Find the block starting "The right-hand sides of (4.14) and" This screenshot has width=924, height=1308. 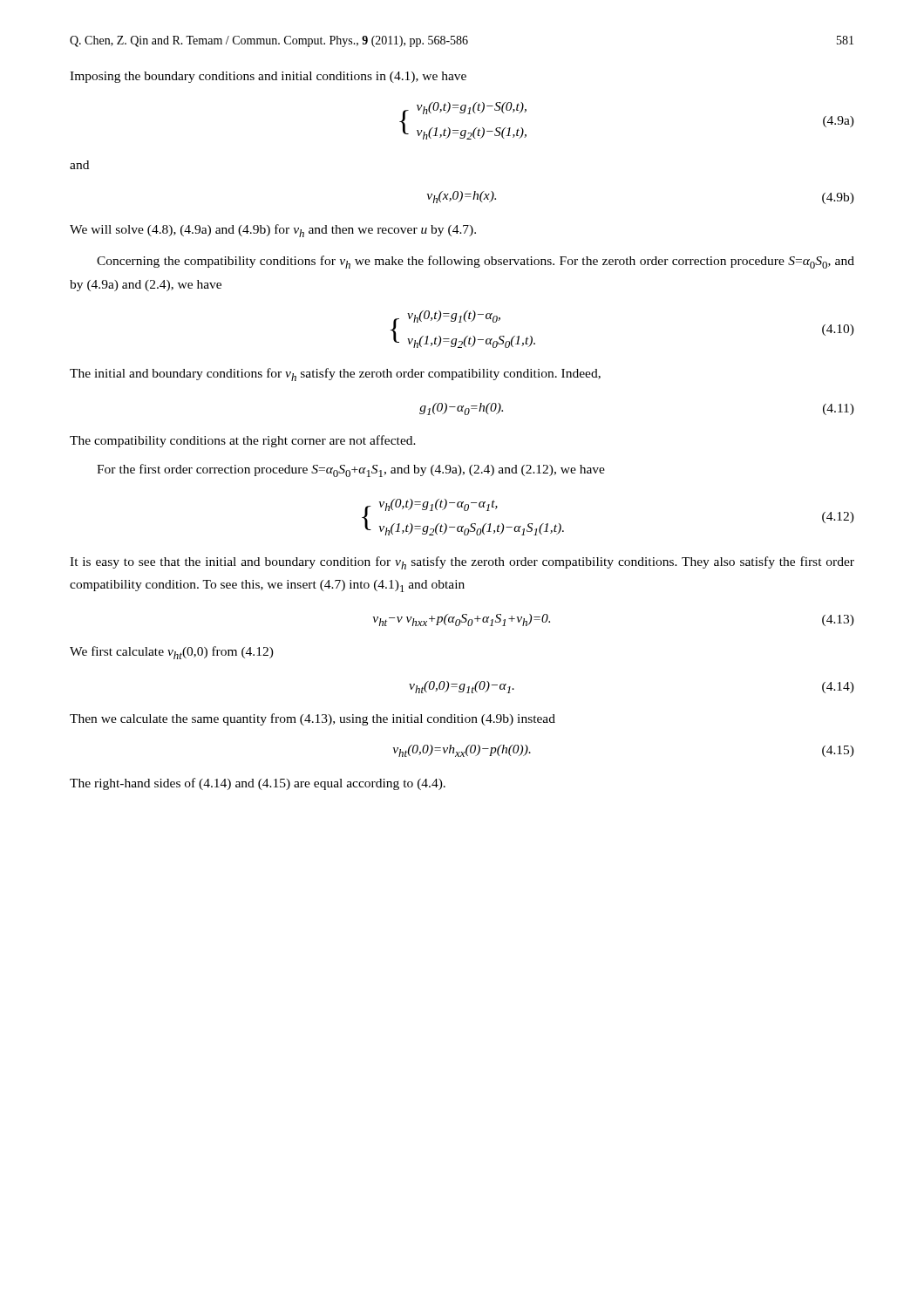click(258, 784)
